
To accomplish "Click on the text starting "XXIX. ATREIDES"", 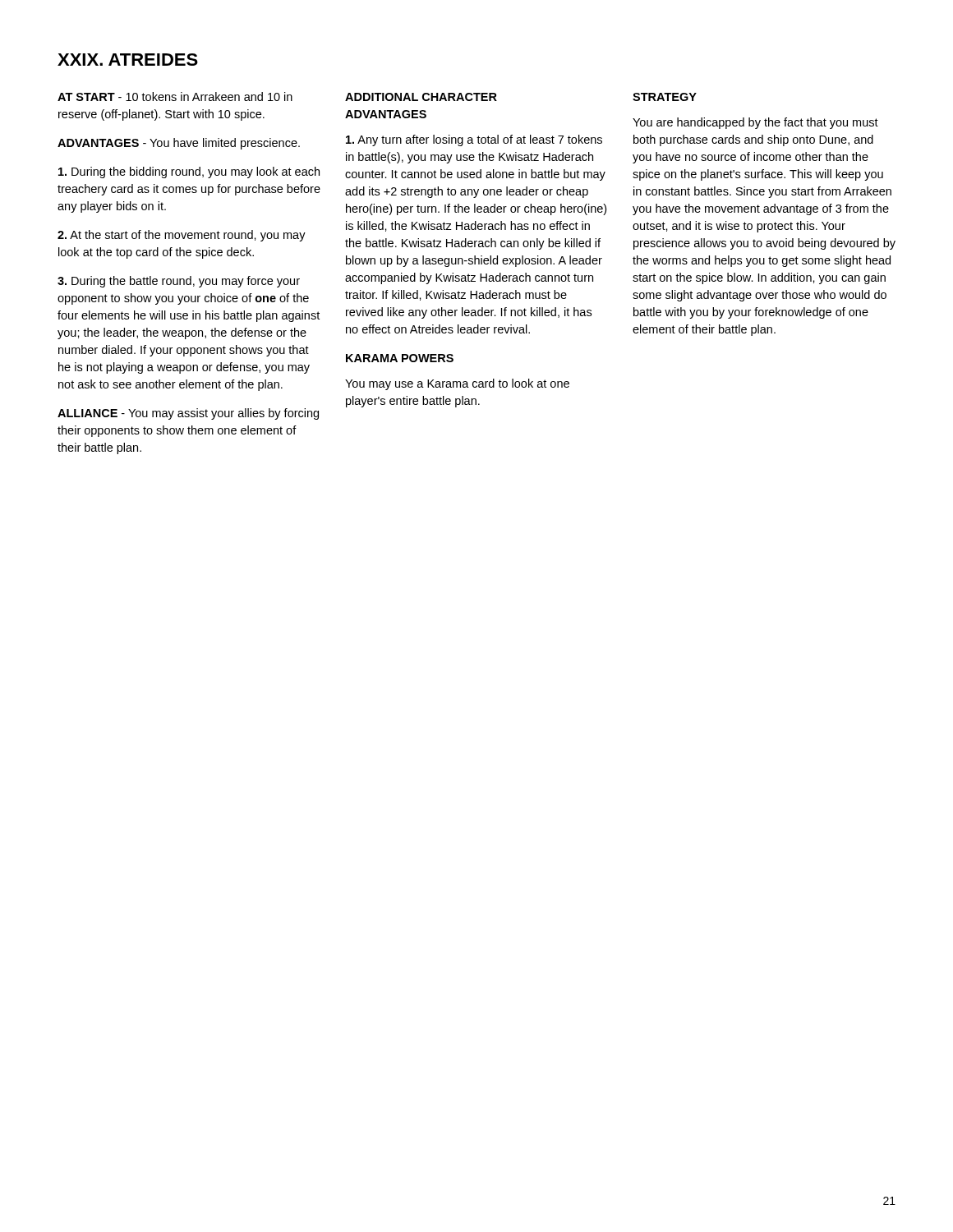I will 128,60.
